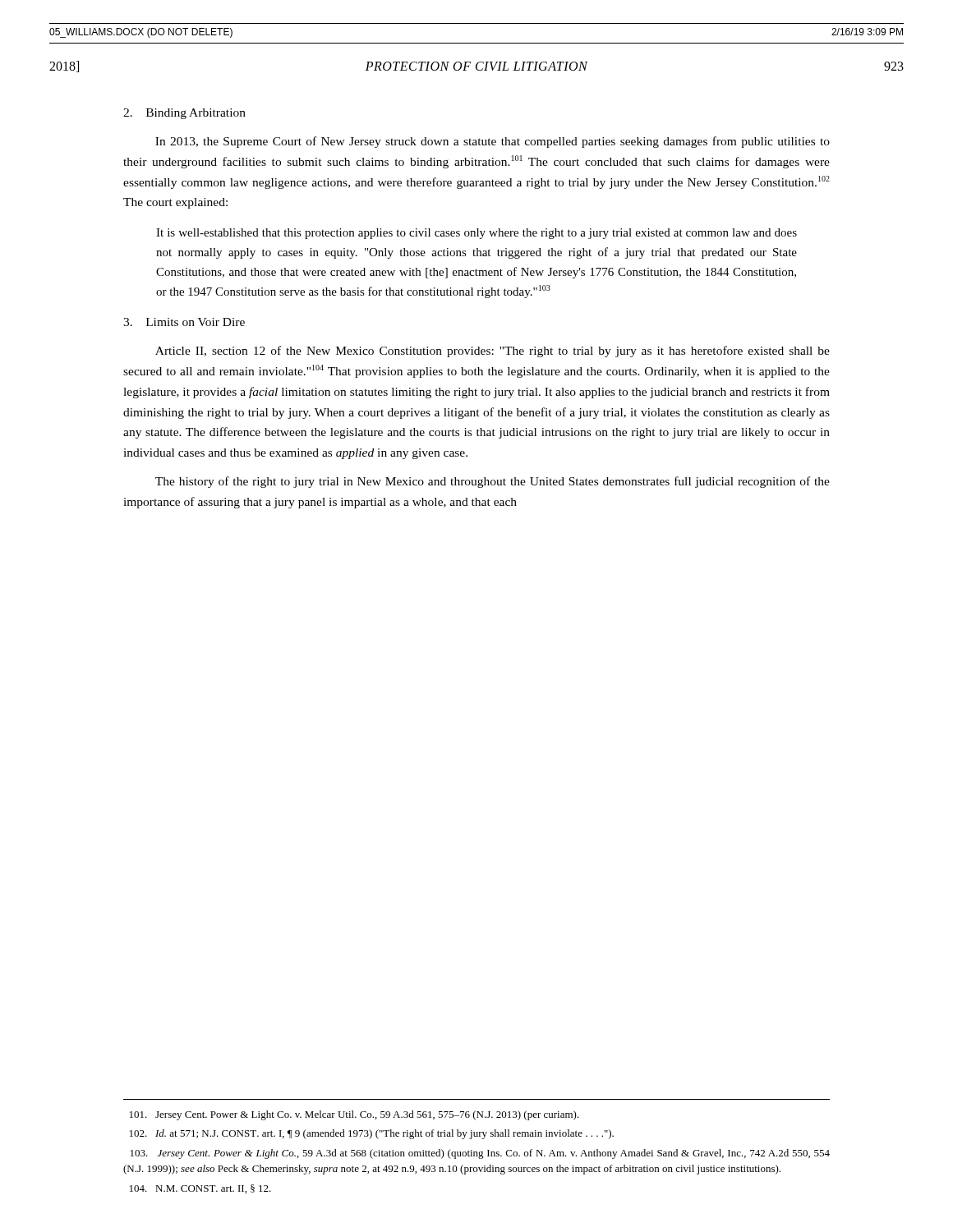Click on the element starting "N.M. CONST. art. II, § 12."
Image resolution: width=953 pixels, height=1232 pixels.
click(197, 1188)
